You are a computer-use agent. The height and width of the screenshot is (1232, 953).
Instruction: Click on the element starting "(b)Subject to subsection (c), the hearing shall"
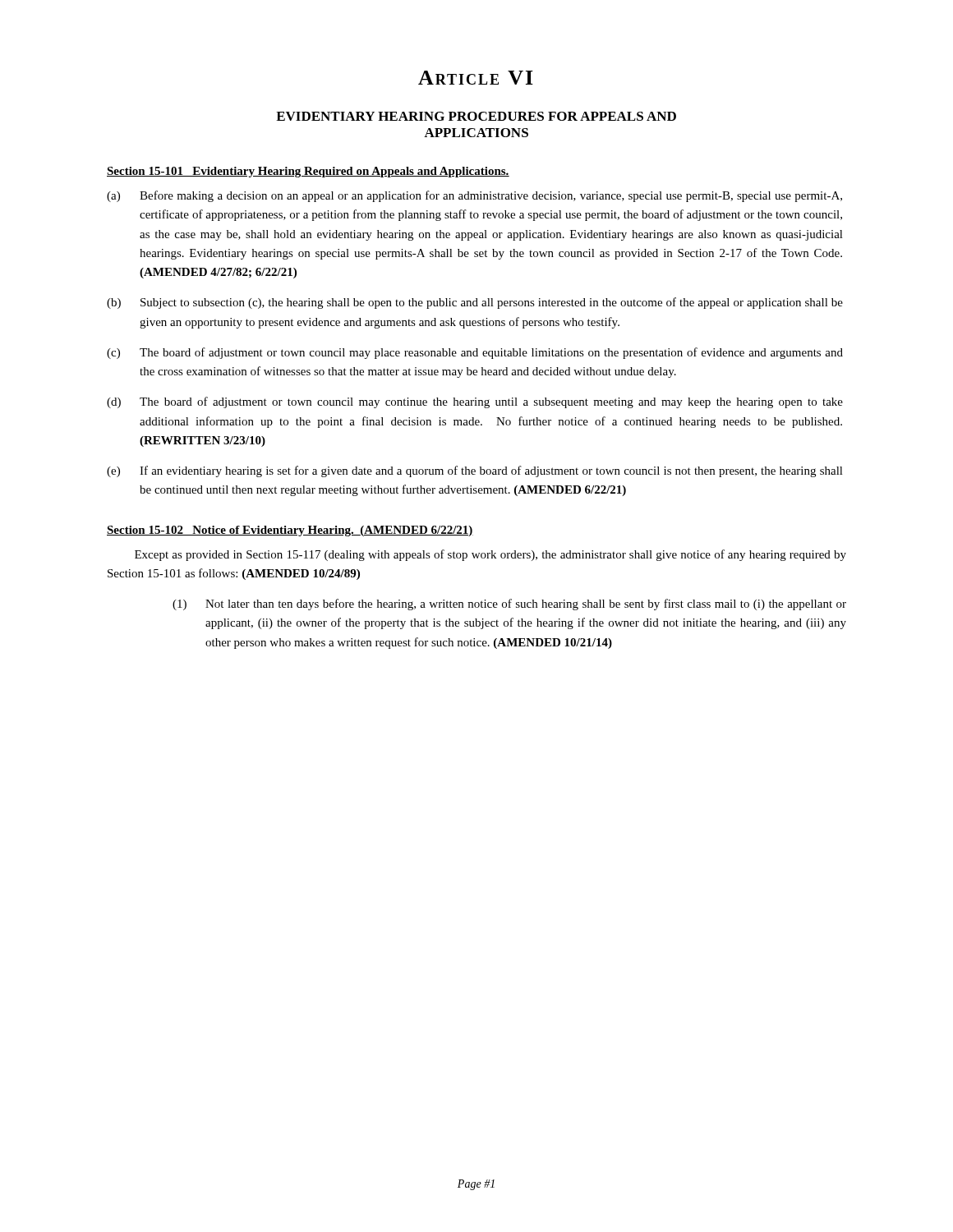coord(475,313)
